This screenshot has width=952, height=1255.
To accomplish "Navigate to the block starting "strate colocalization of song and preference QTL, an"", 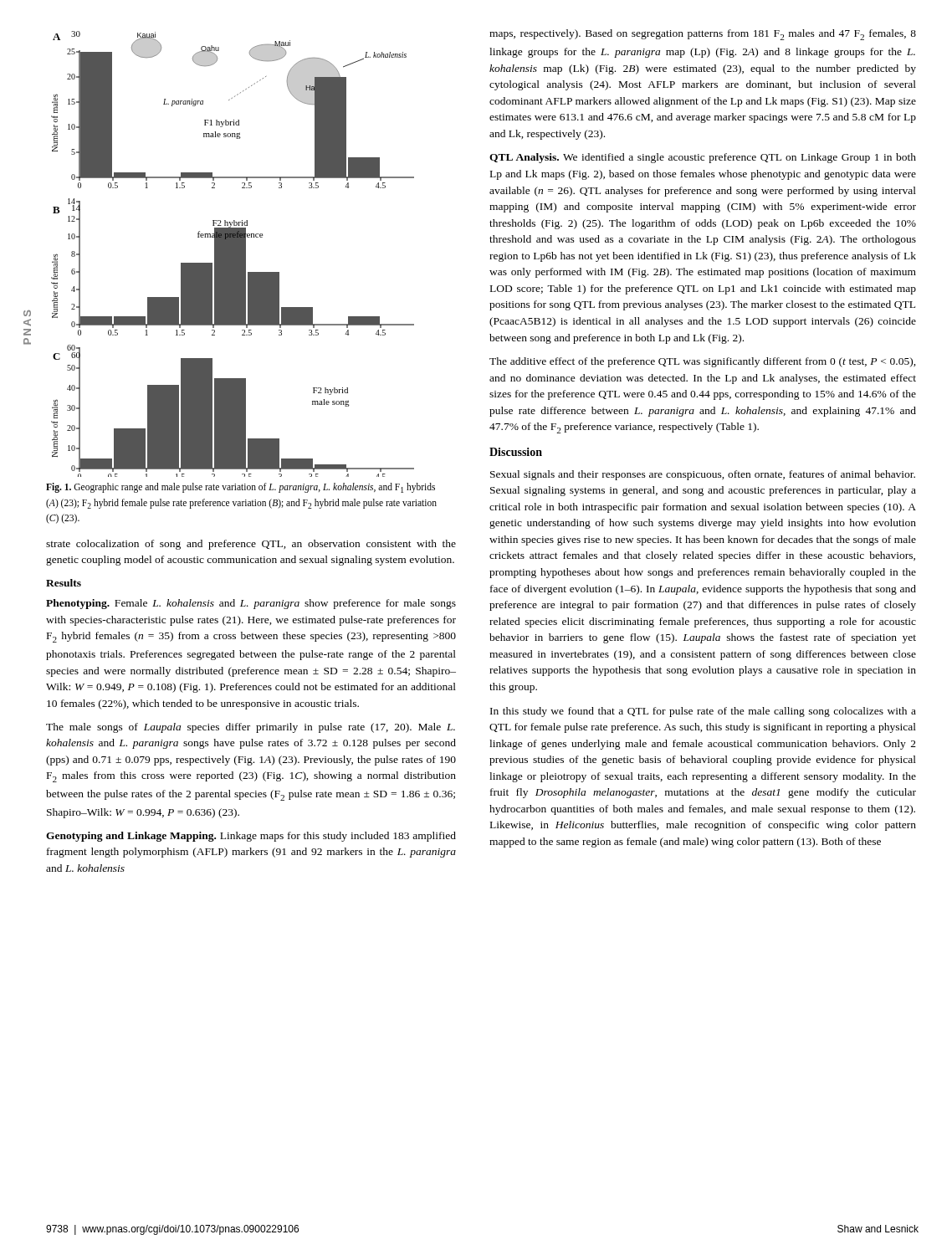I will click(x=251, y=551).
